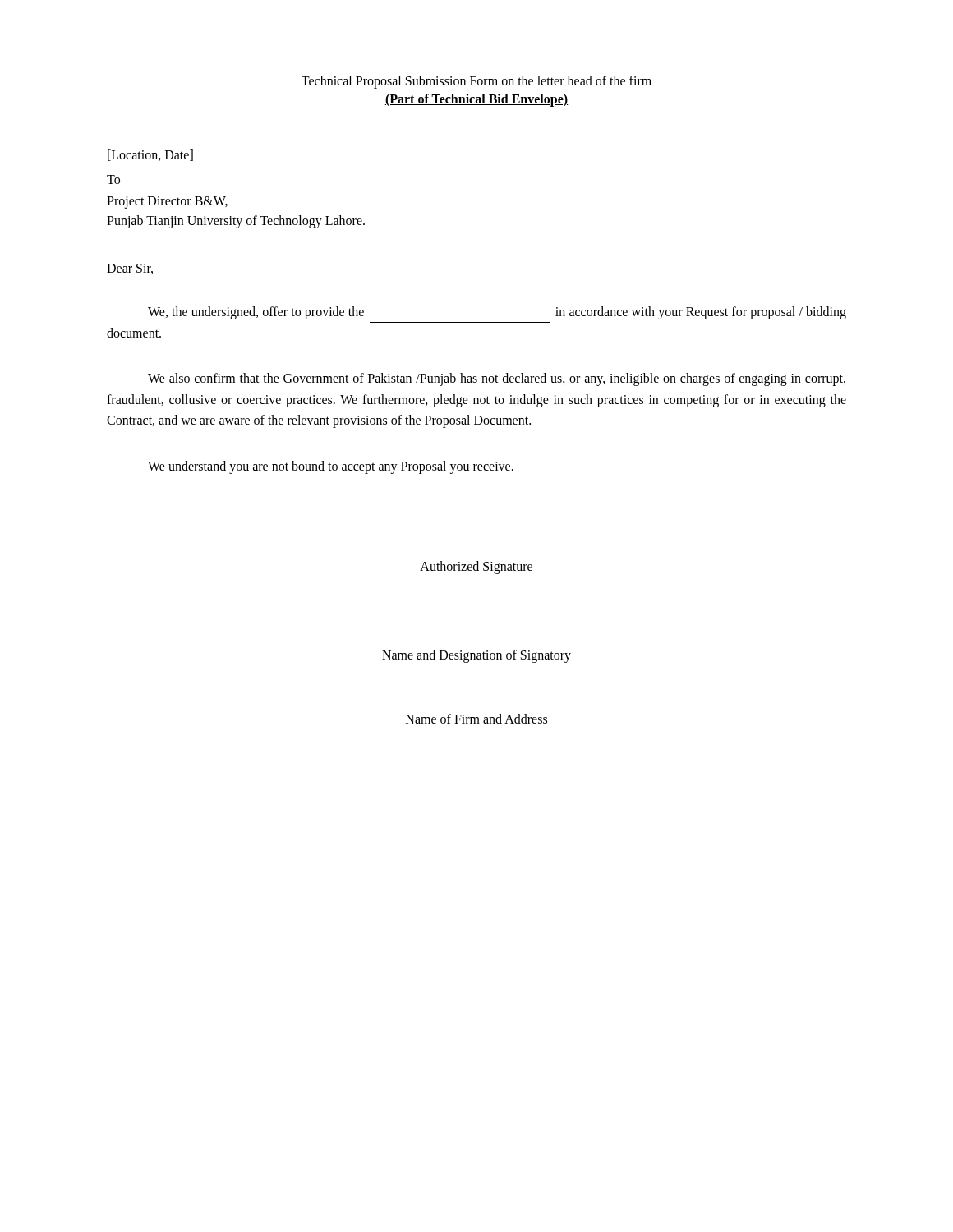Locate the title
The image size is (953, 1232).
[x=476, y=90]
